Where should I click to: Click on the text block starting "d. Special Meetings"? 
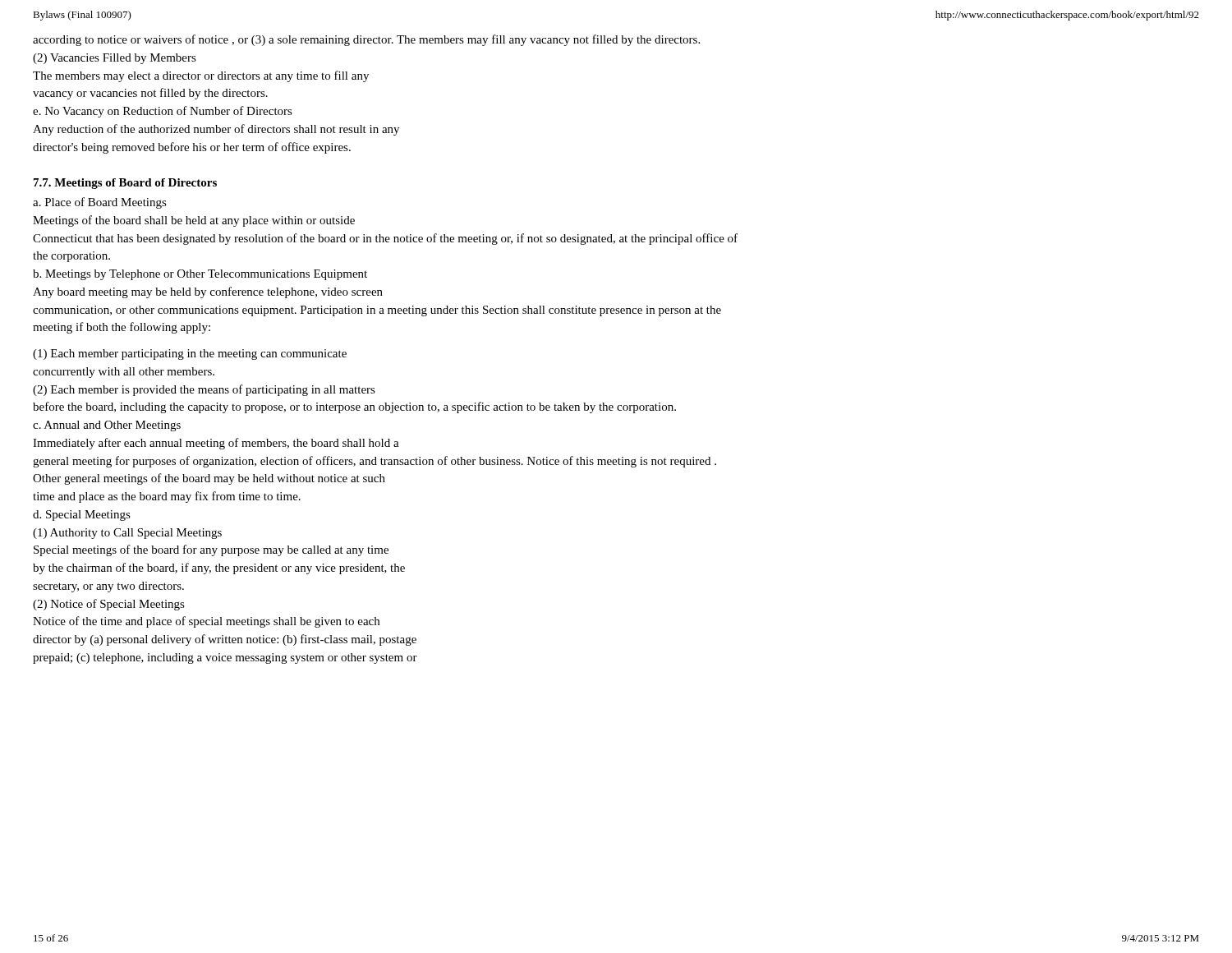pos(82,516)
